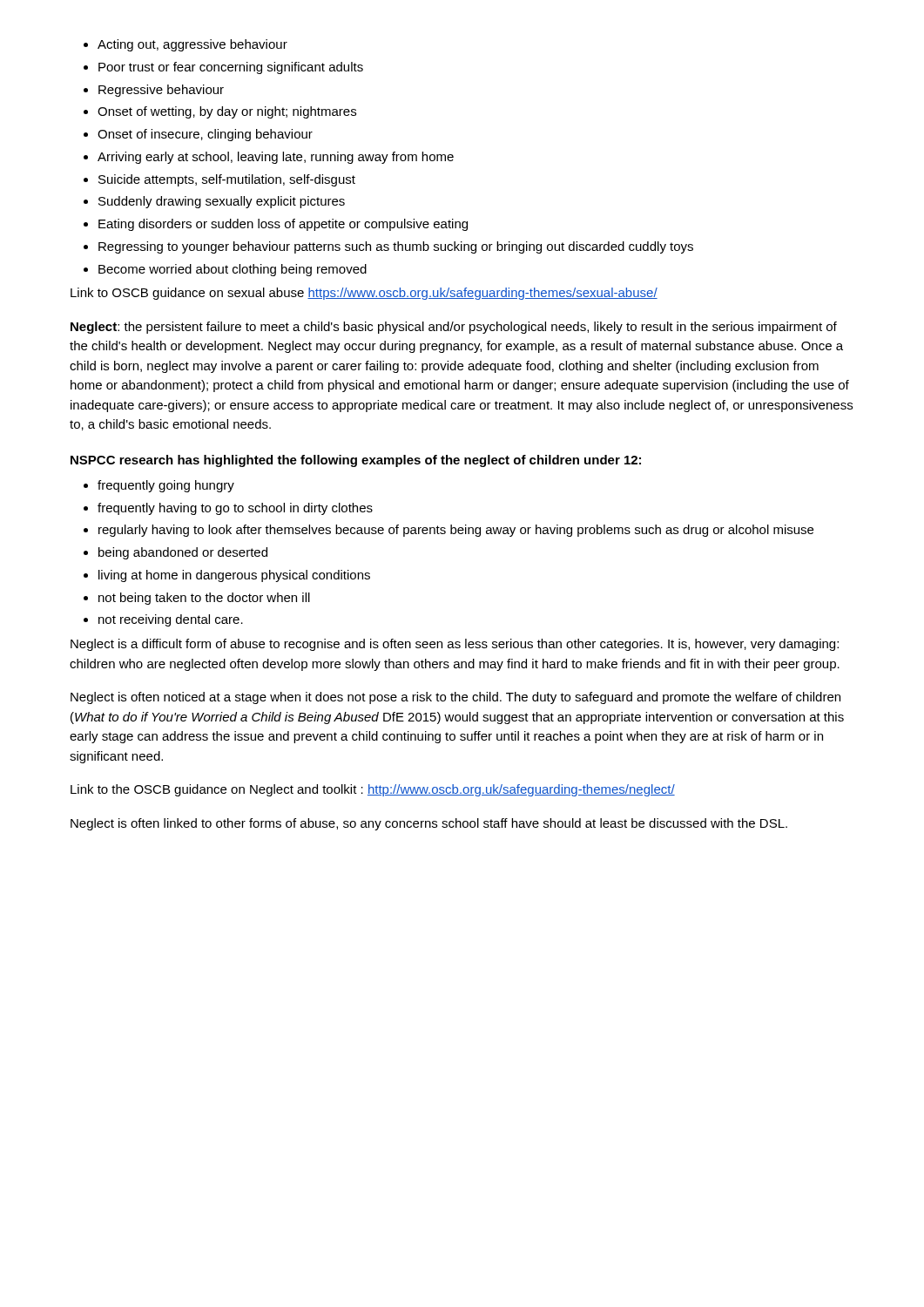Find the text block with the text "Neglect is often noticed at a stage when"
Image resolution: width=924 pixels, height=1307 pixels.
[x=457, y=726]
